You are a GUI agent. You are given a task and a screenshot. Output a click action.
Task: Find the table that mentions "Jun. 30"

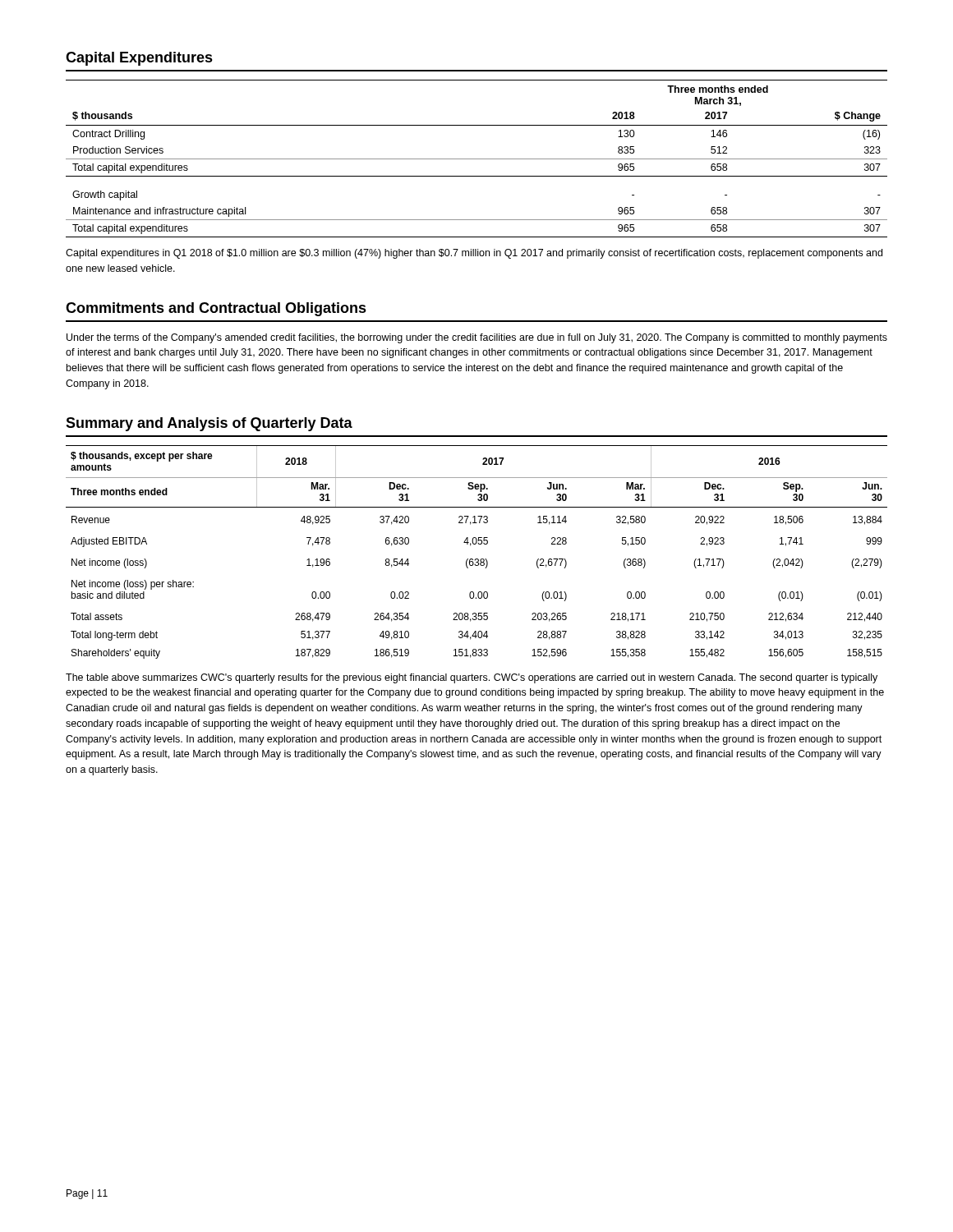tap(476, 553)
